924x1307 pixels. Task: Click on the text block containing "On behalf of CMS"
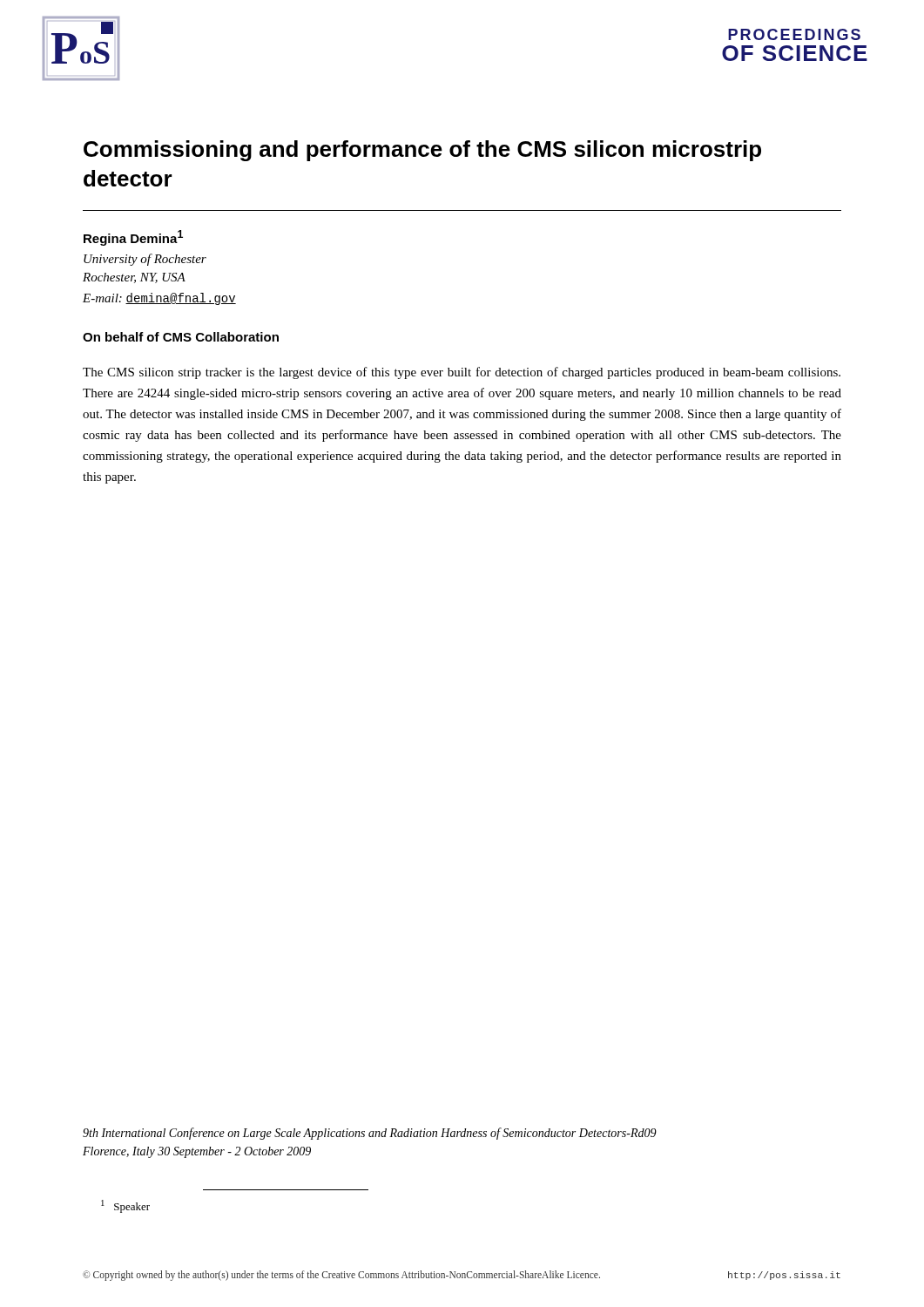pyautogui.click(x=181, y=337)
